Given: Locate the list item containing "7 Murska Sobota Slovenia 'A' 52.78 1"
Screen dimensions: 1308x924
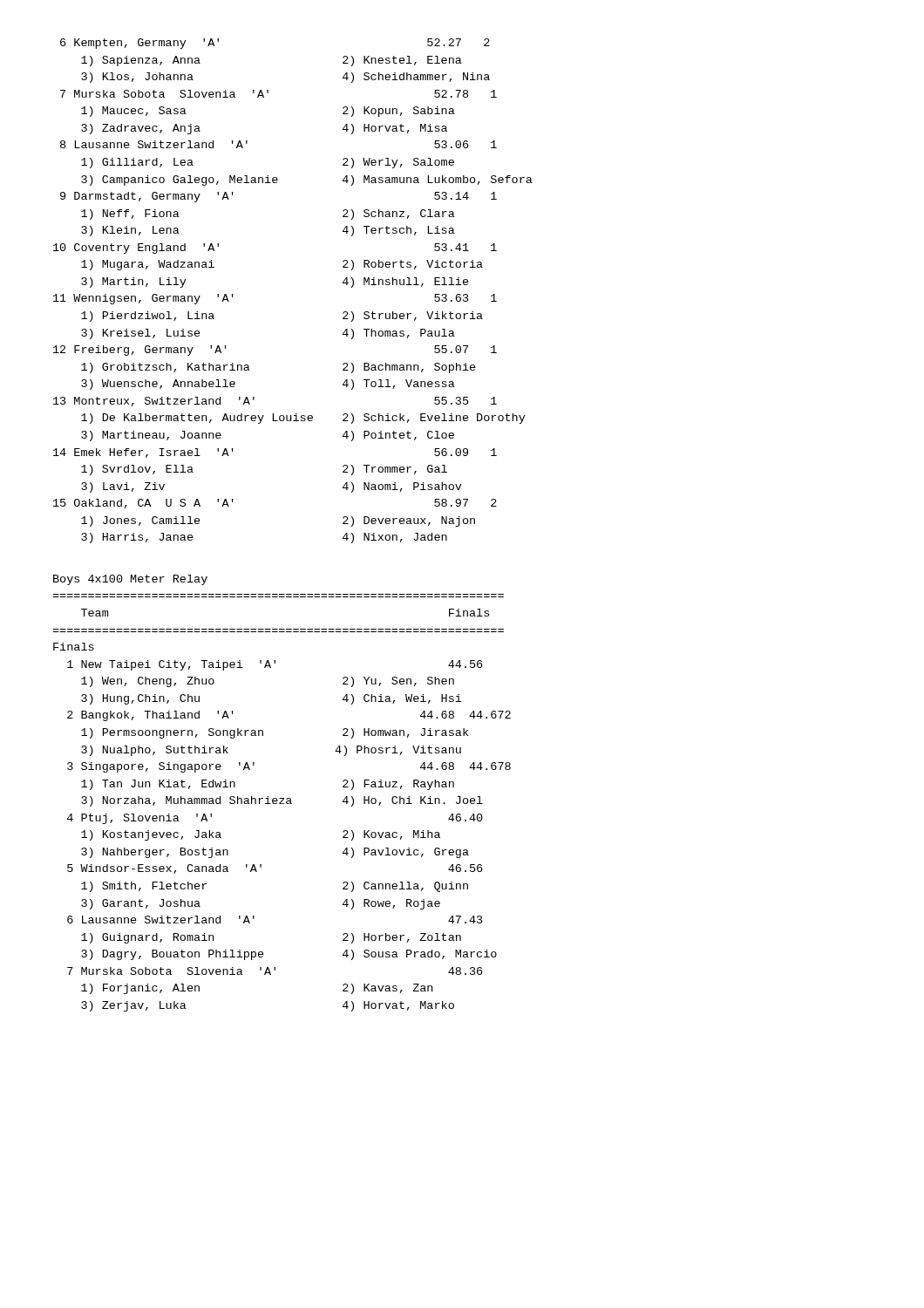Looking at the screenshot, I should pyautogui.click(x=462, y=112).
